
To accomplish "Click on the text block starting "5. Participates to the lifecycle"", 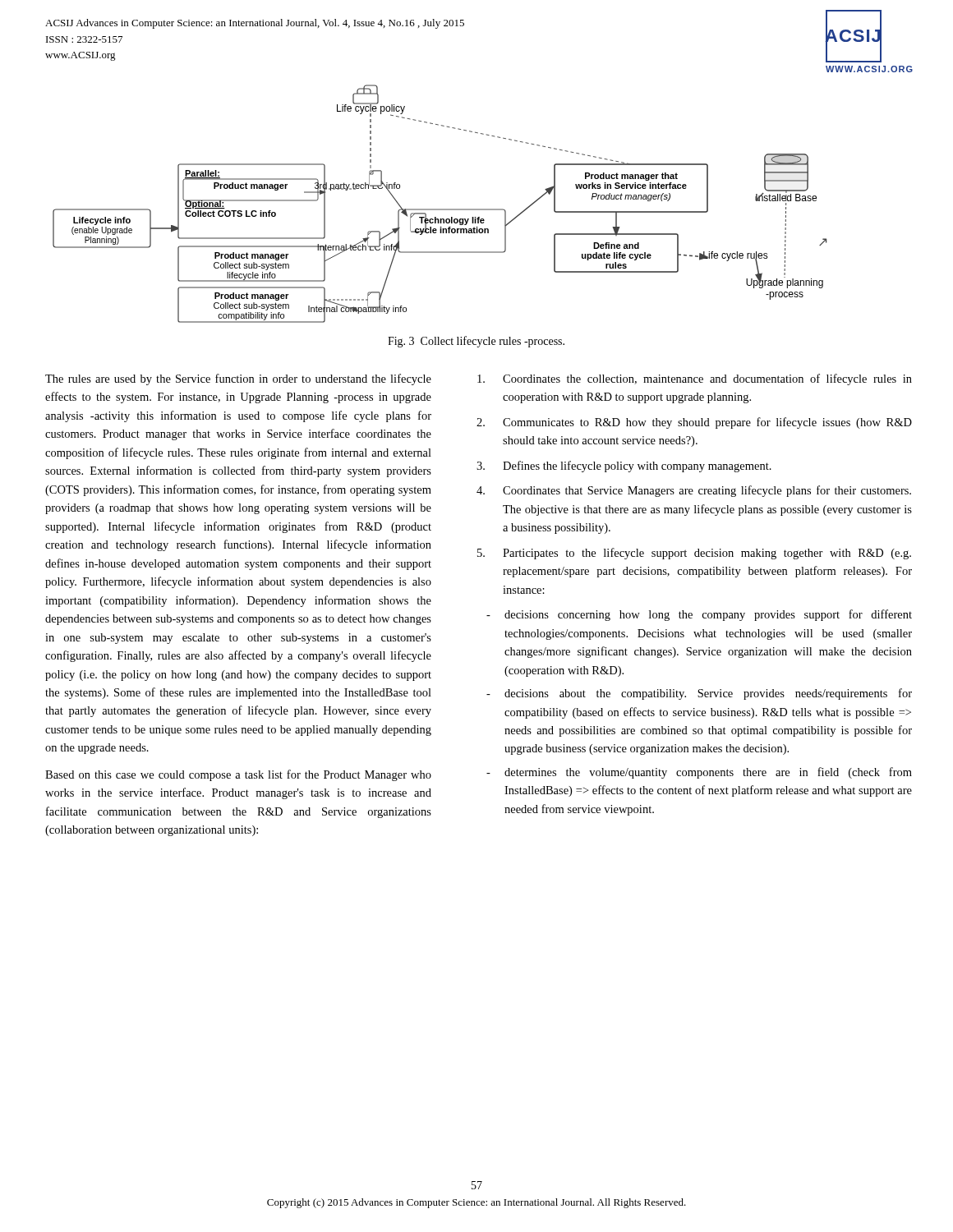I will click(x=694, y=681).
